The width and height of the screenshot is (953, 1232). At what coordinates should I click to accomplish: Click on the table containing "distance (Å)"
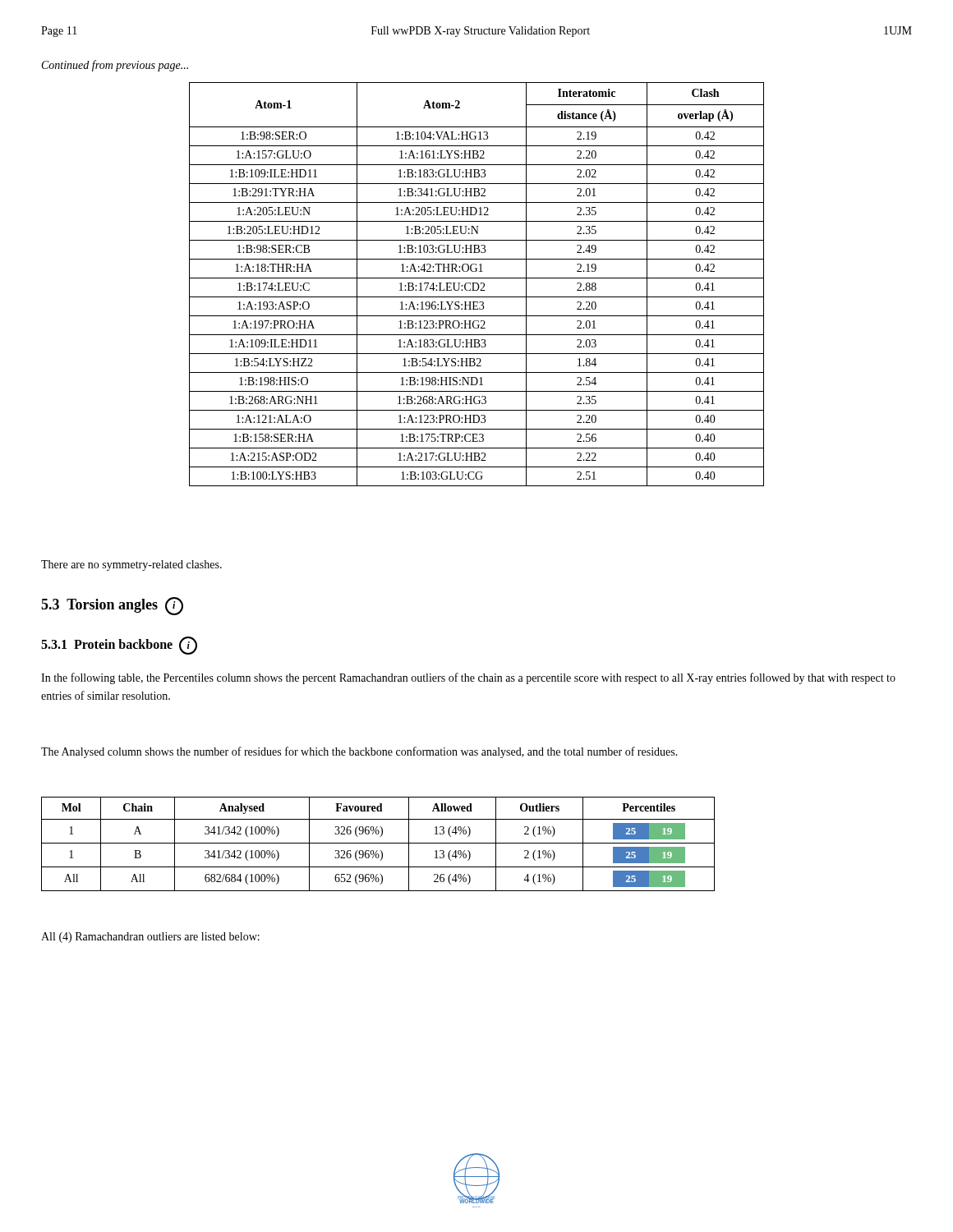(x=476, y=284)
